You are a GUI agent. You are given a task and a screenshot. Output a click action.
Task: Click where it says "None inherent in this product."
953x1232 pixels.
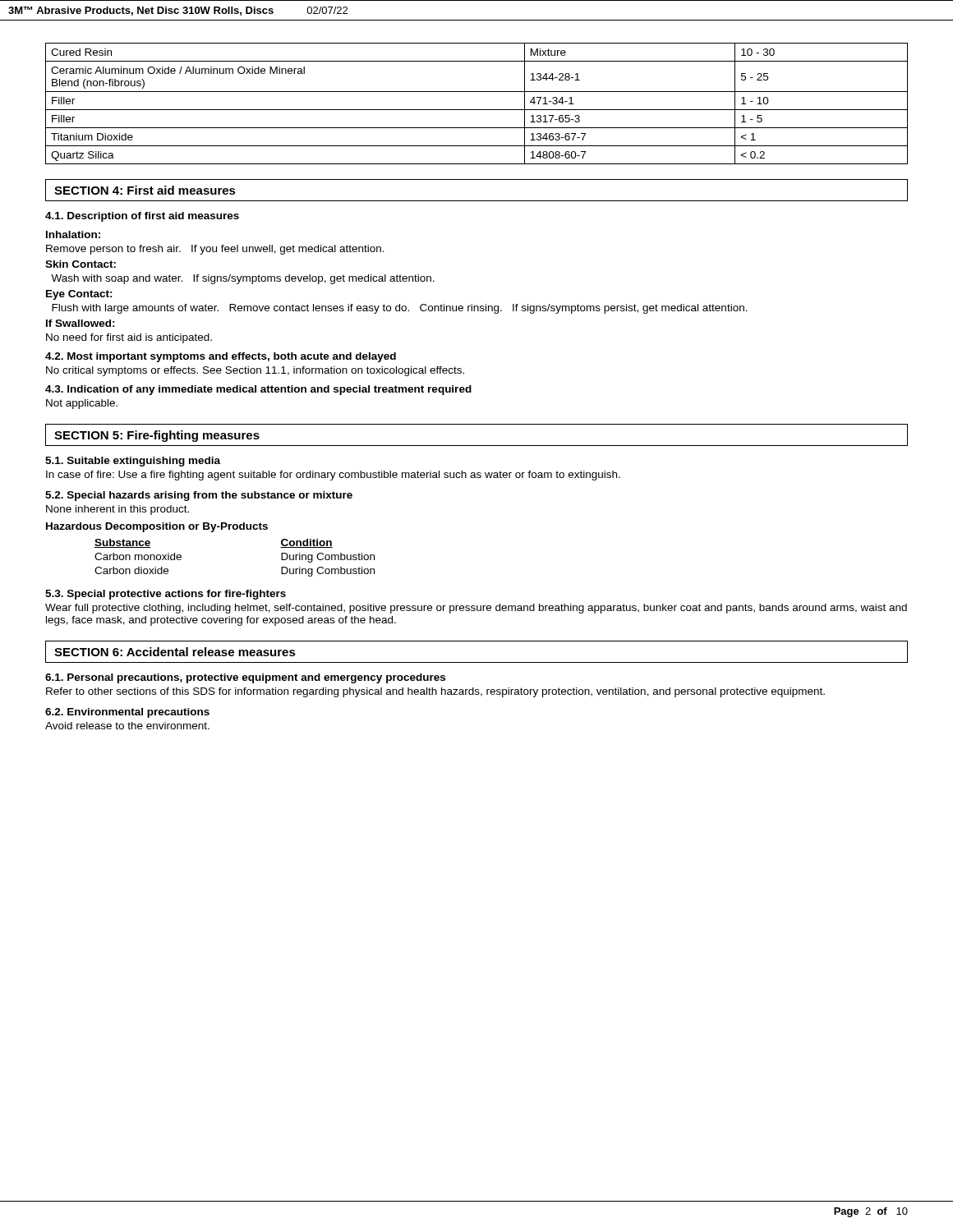[x=118, y=509]
